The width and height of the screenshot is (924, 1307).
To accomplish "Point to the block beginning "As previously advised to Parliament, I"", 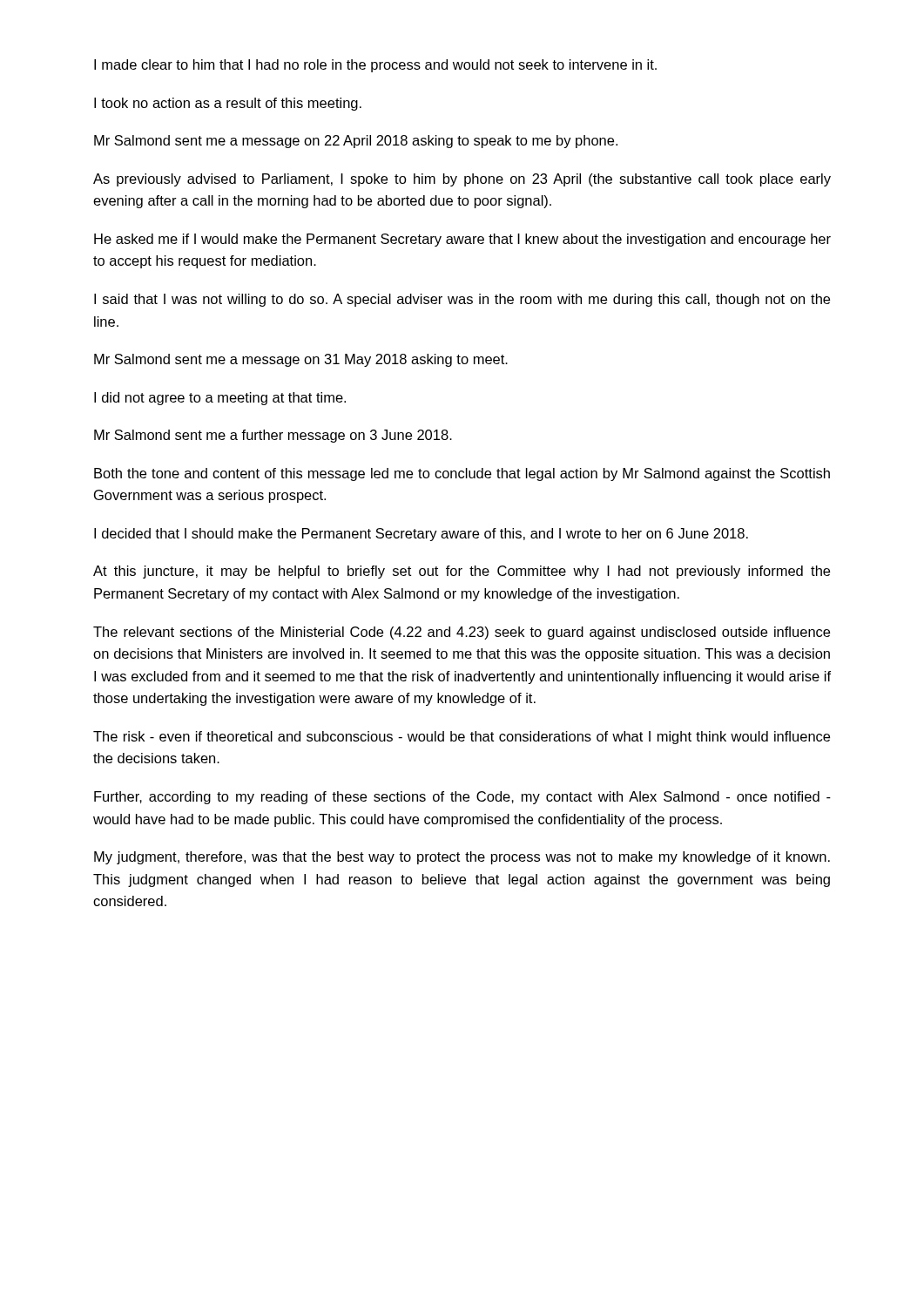I will pos(462,190).
